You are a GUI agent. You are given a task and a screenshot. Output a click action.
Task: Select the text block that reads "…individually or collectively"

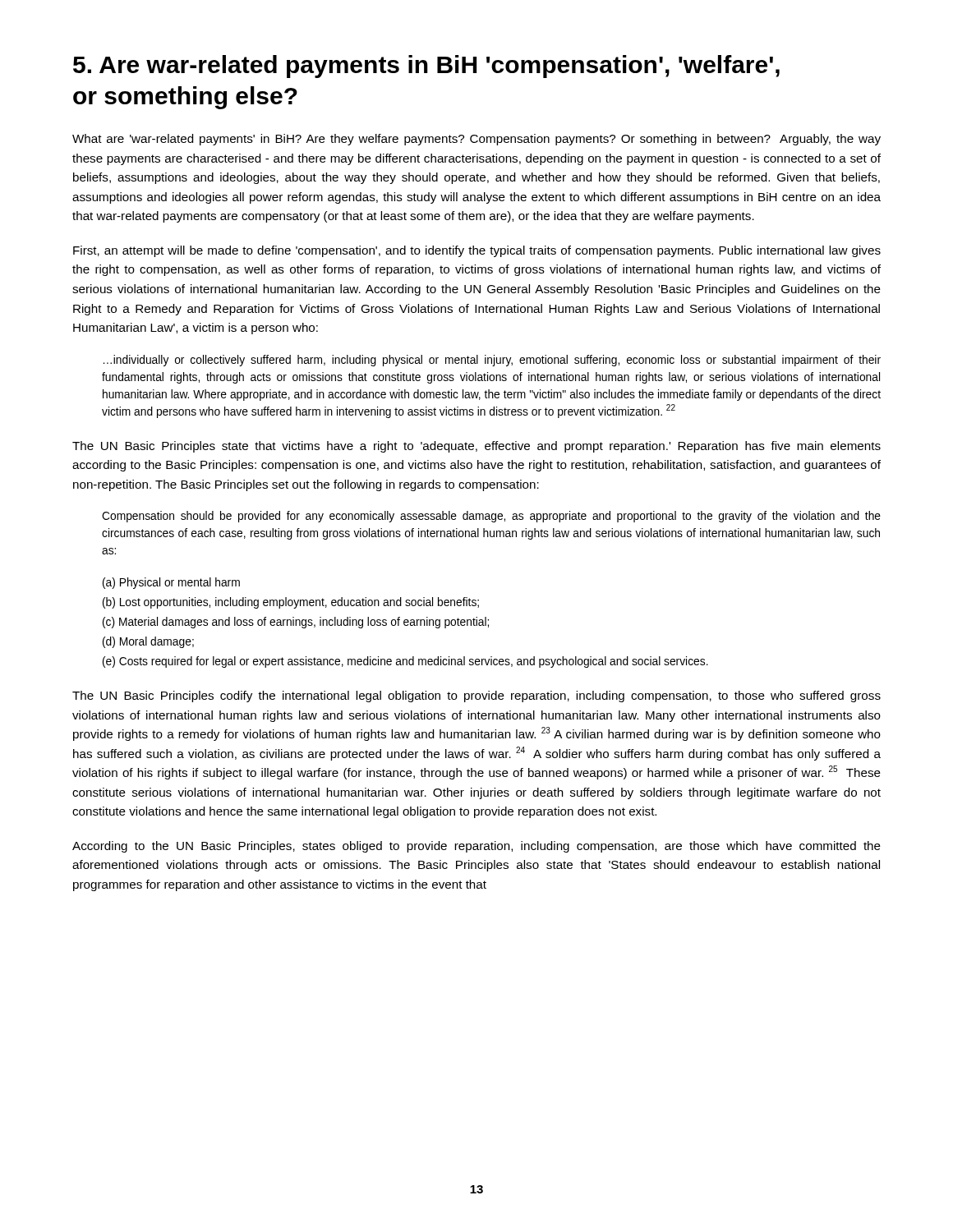pyautogui.click(x=491, y=386)
